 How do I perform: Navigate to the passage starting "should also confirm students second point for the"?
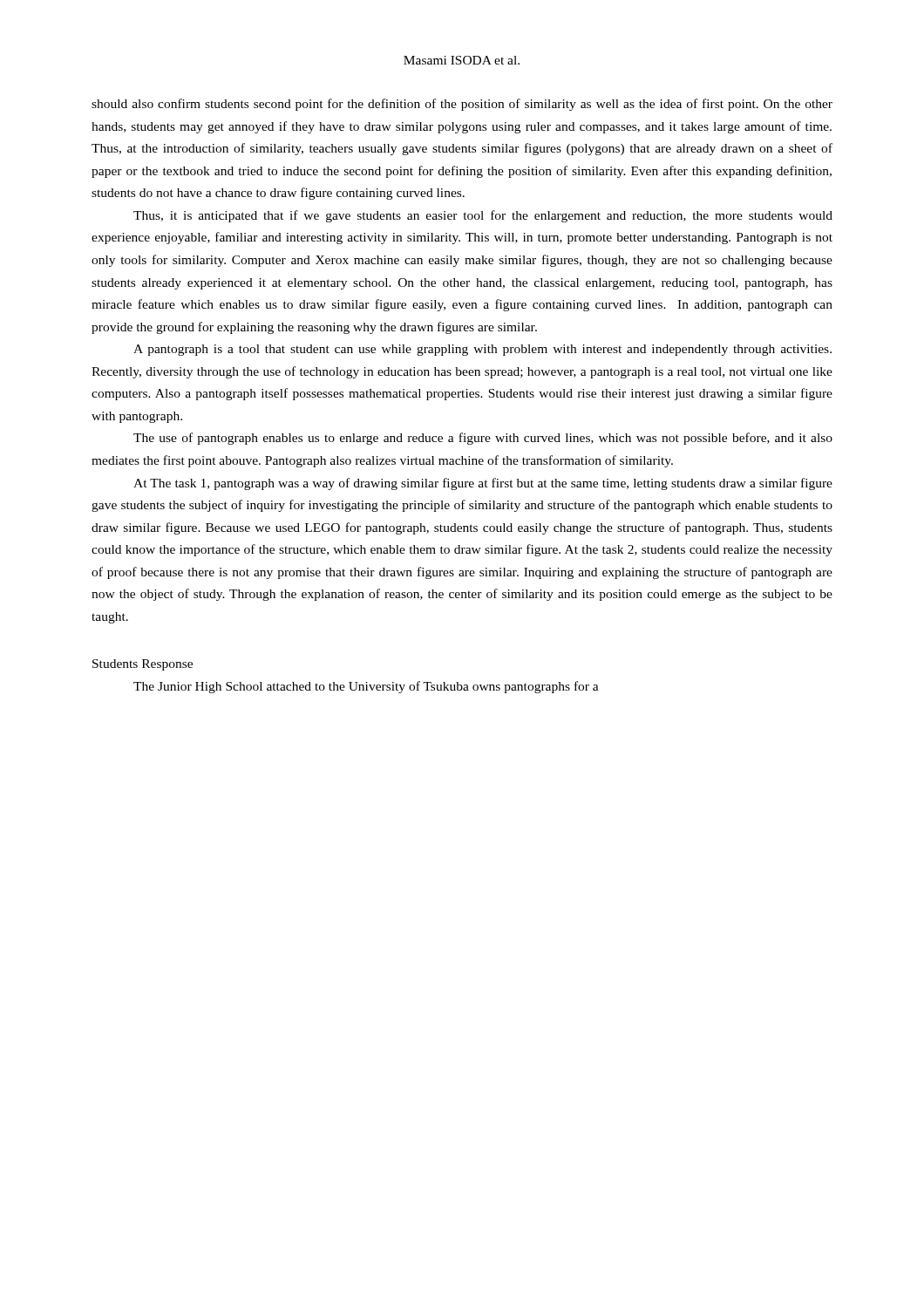(462, 148)
